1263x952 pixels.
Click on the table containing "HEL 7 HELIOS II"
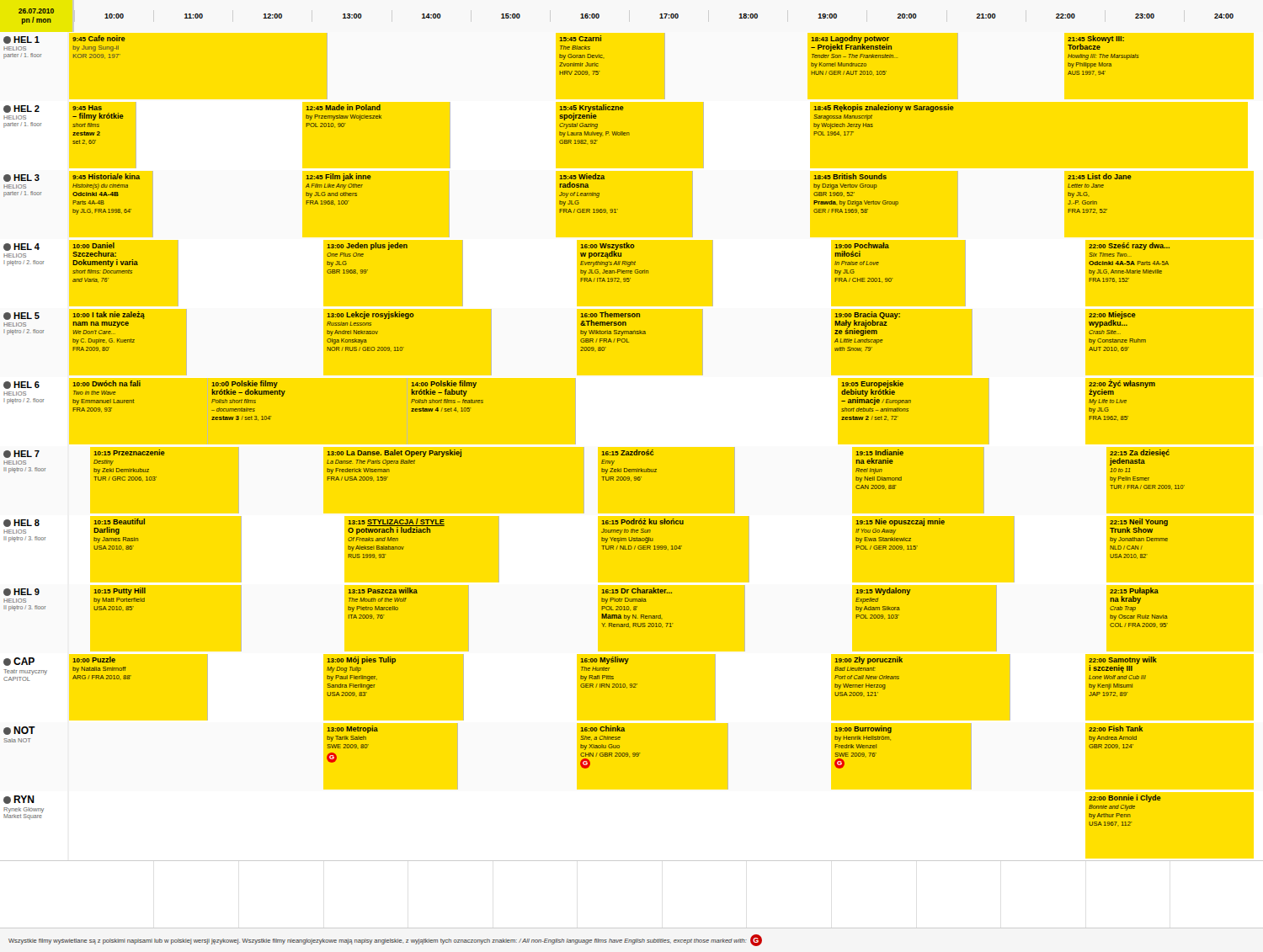(632, 481)
